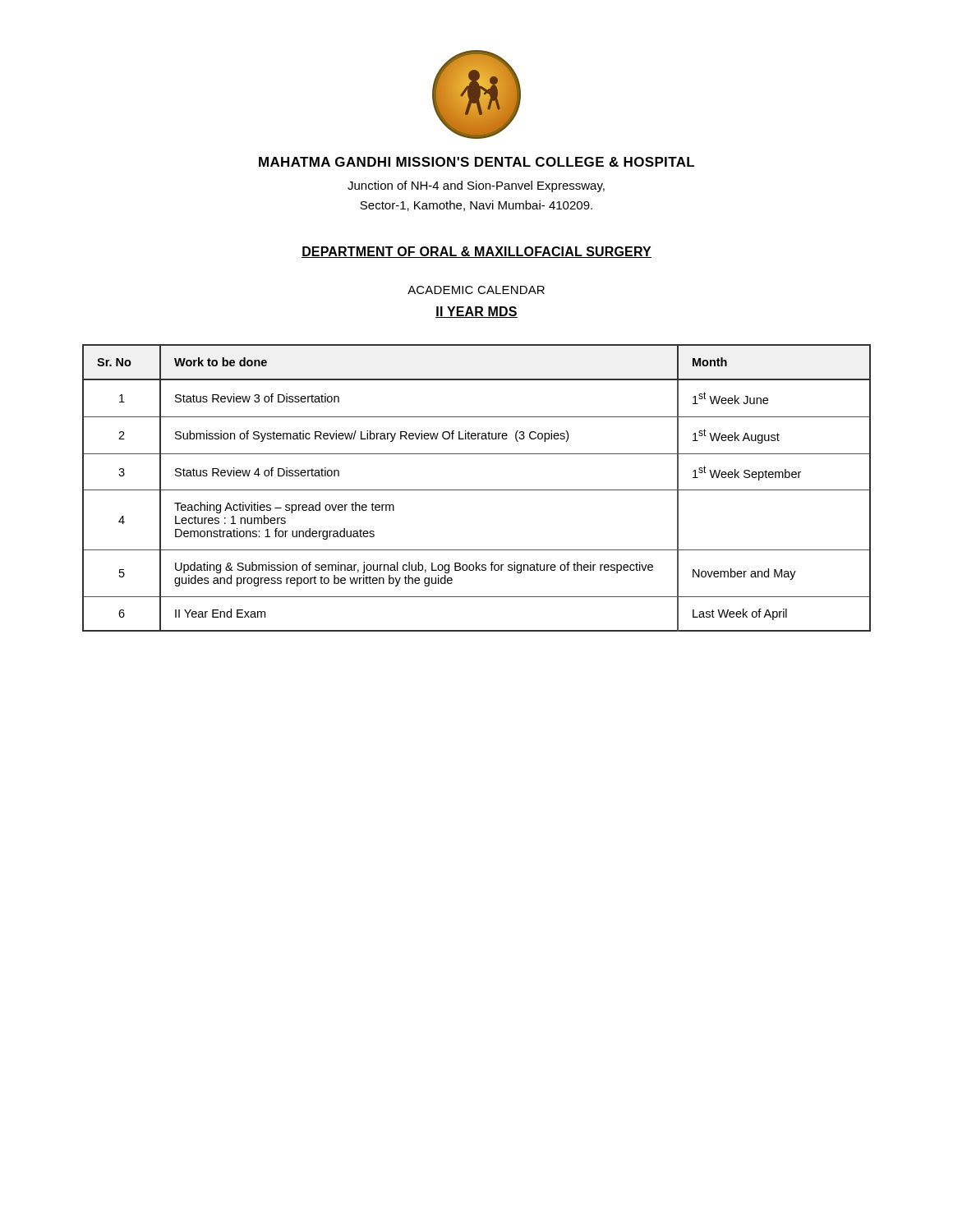Screen dimensions: 1232x953
Task: Locate the text "II YEAR MDS"
Action: tap(476, 312)
